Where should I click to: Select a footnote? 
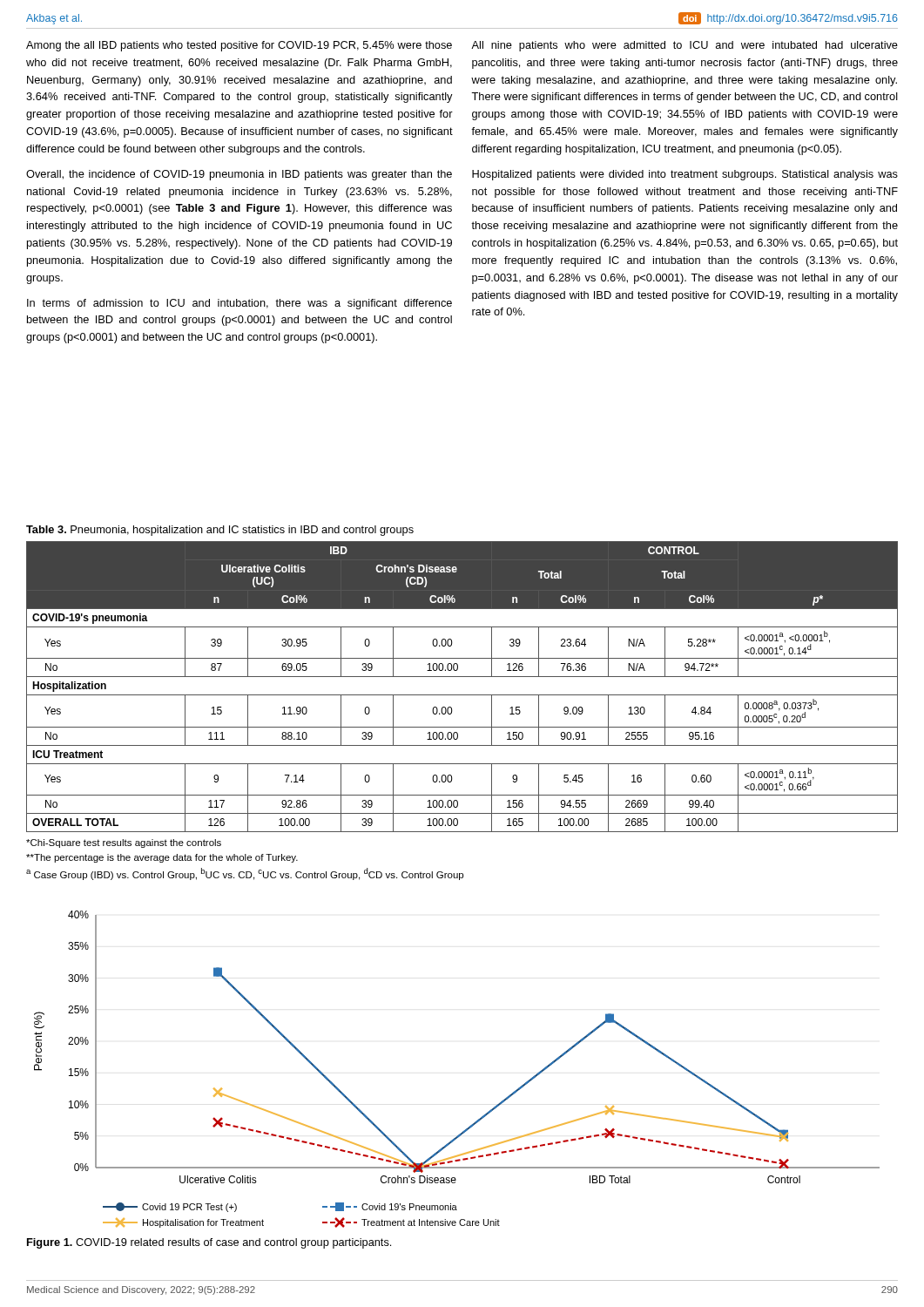(245, 859)
